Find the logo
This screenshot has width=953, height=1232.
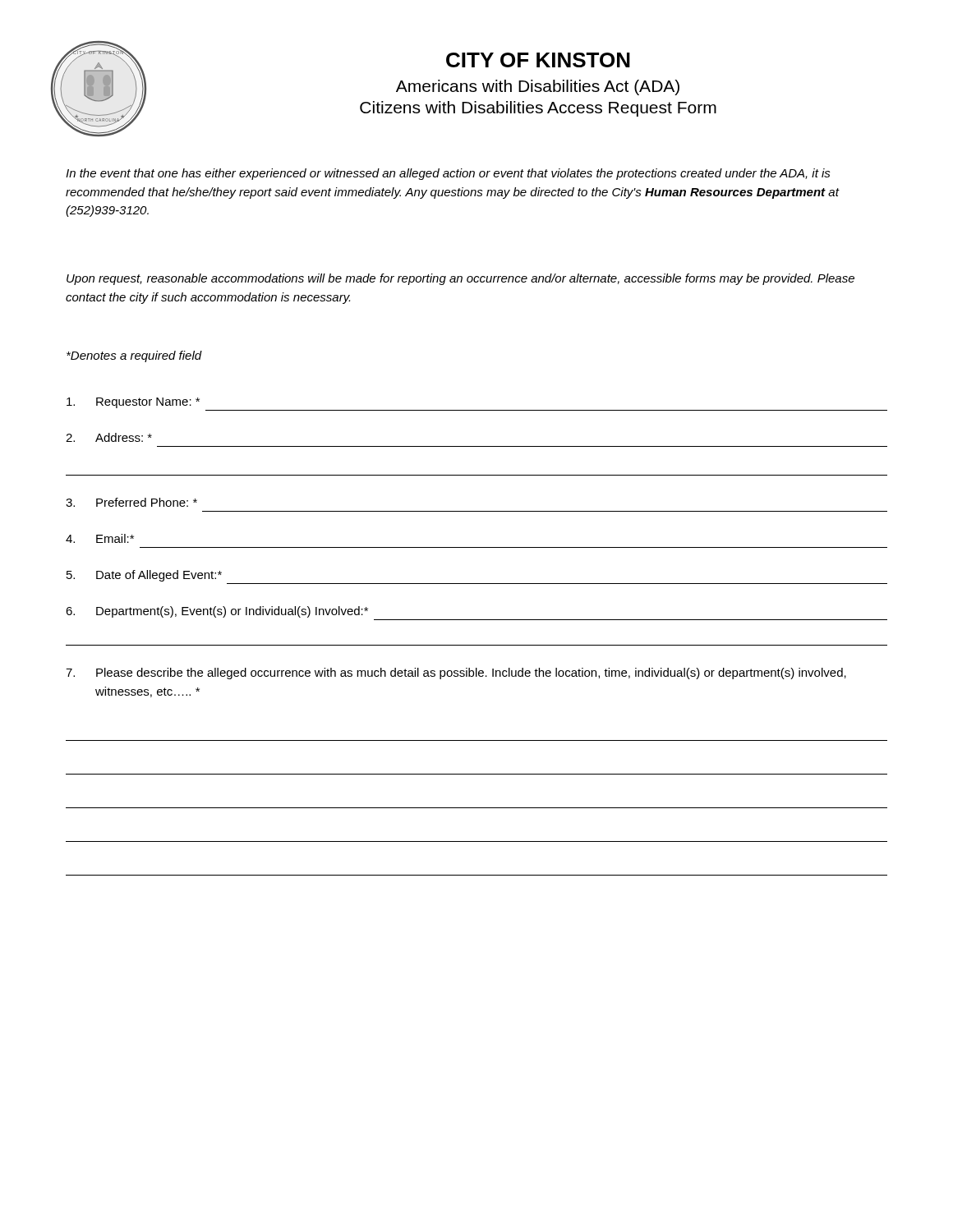point(103,90)
